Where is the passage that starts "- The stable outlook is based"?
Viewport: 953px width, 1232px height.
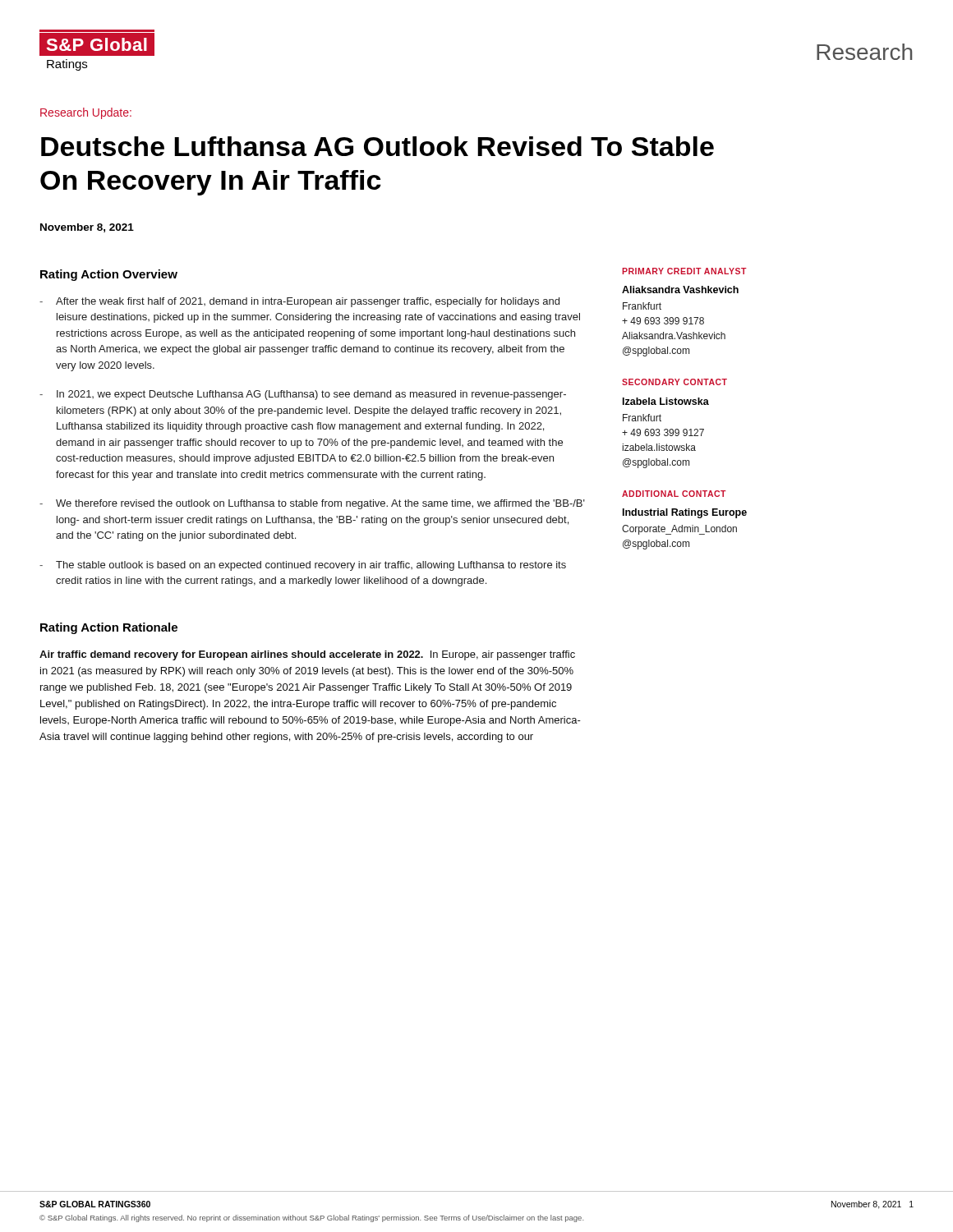click(x=313, y=573)
